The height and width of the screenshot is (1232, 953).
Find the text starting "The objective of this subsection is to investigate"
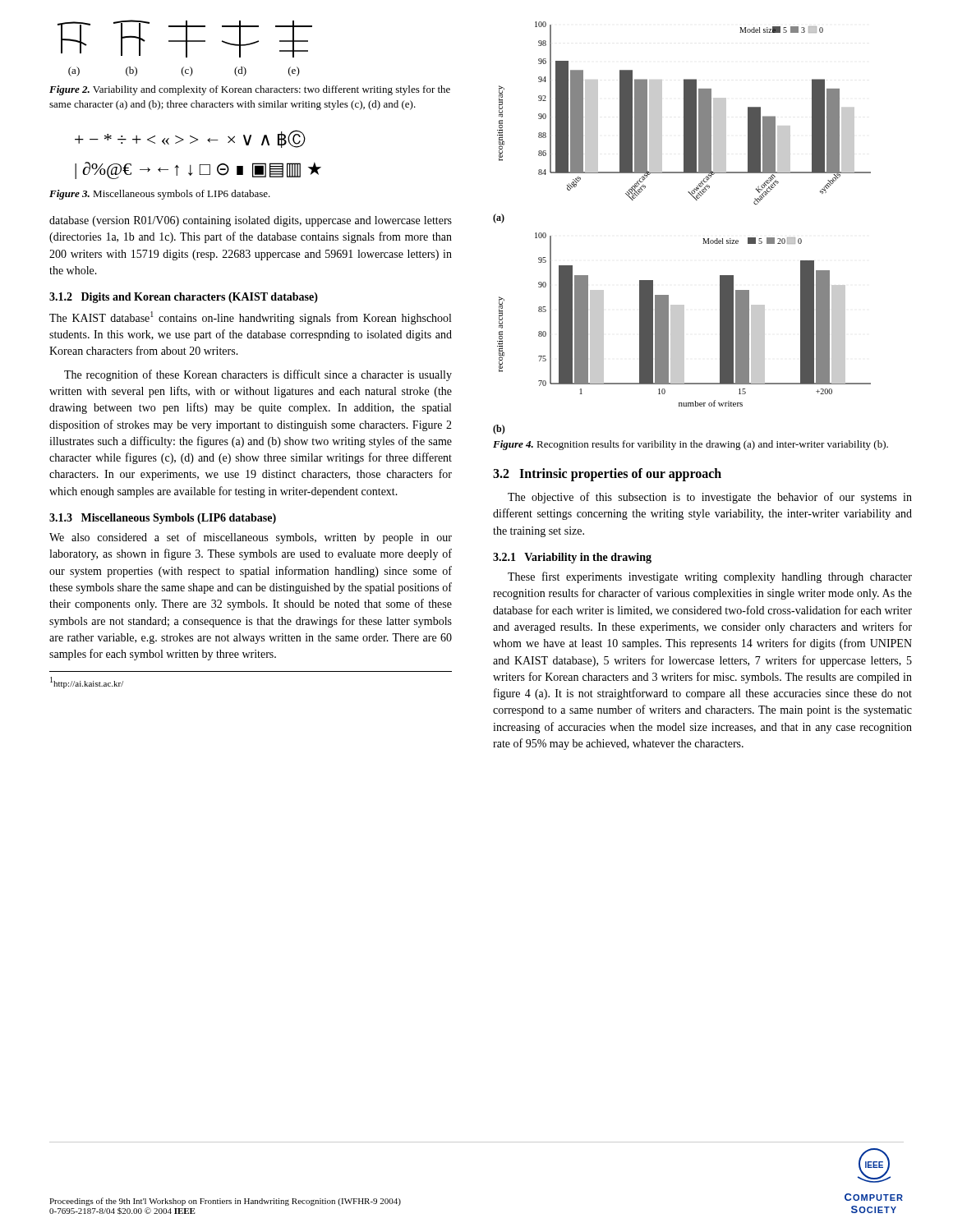tap(702, 515)
